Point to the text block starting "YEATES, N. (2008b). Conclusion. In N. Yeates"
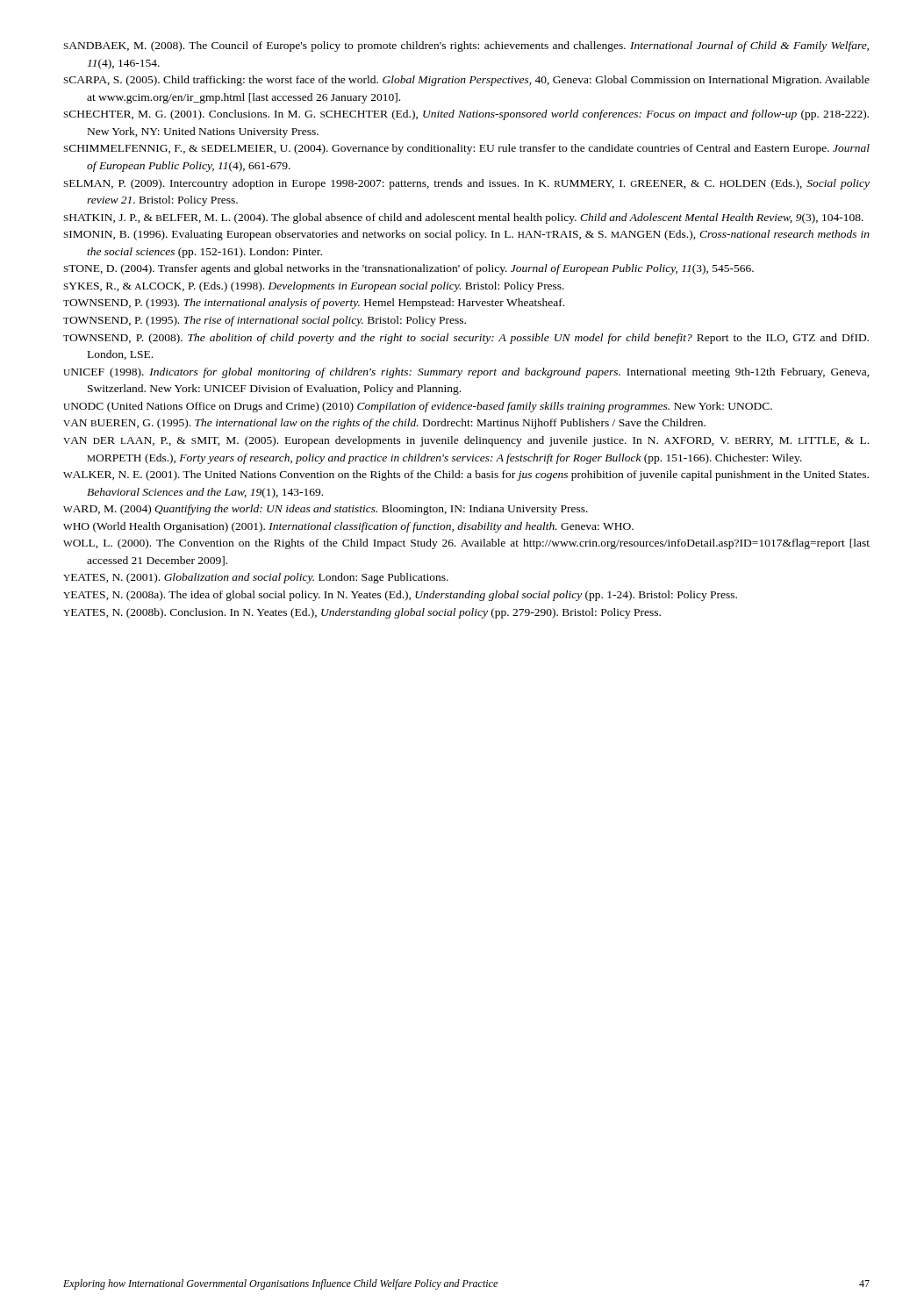This screenshot has height=1316, width=924. tap(362, 612)
